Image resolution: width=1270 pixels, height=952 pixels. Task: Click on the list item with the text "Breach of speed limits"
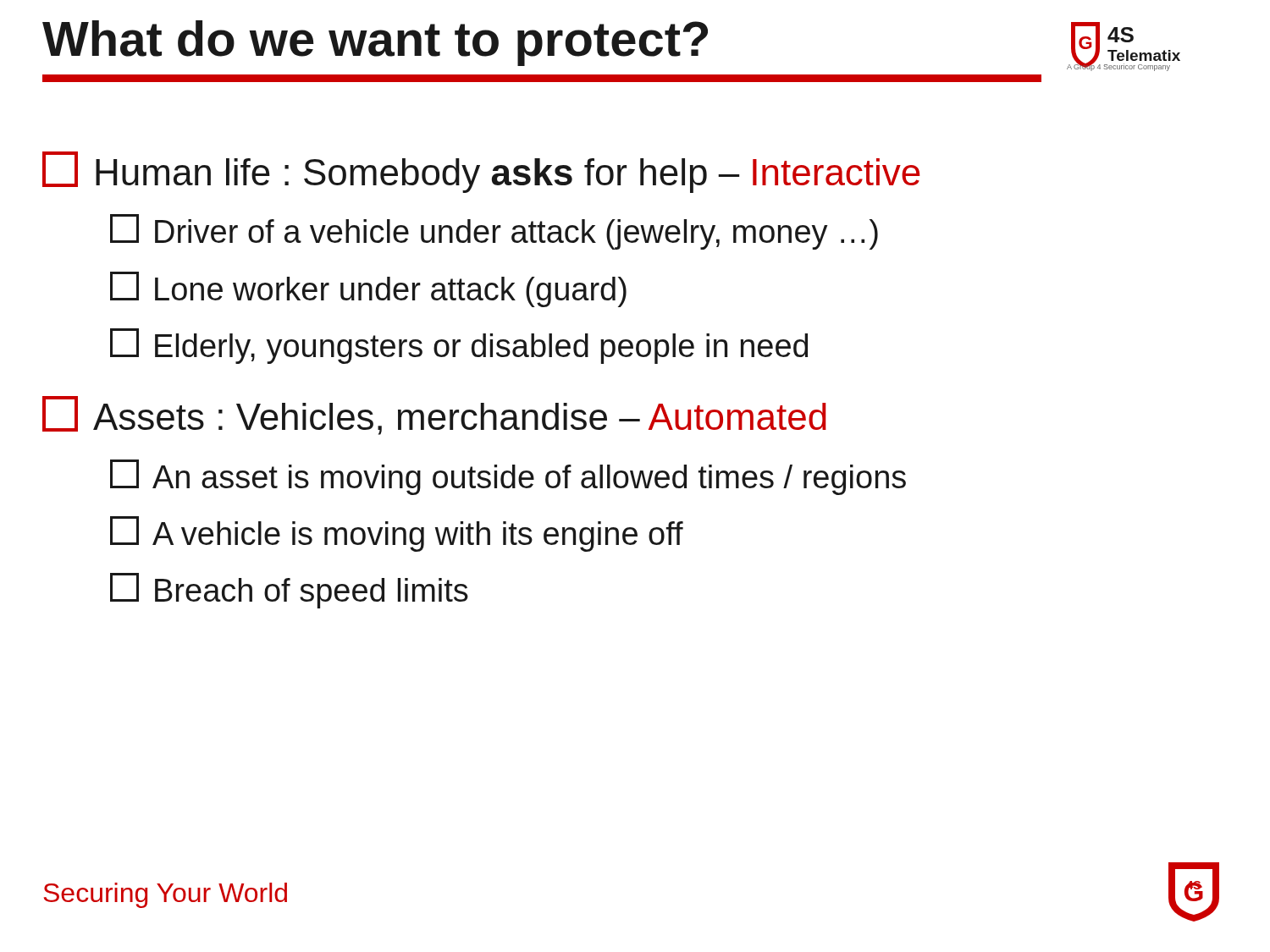(x=289, y=591)
